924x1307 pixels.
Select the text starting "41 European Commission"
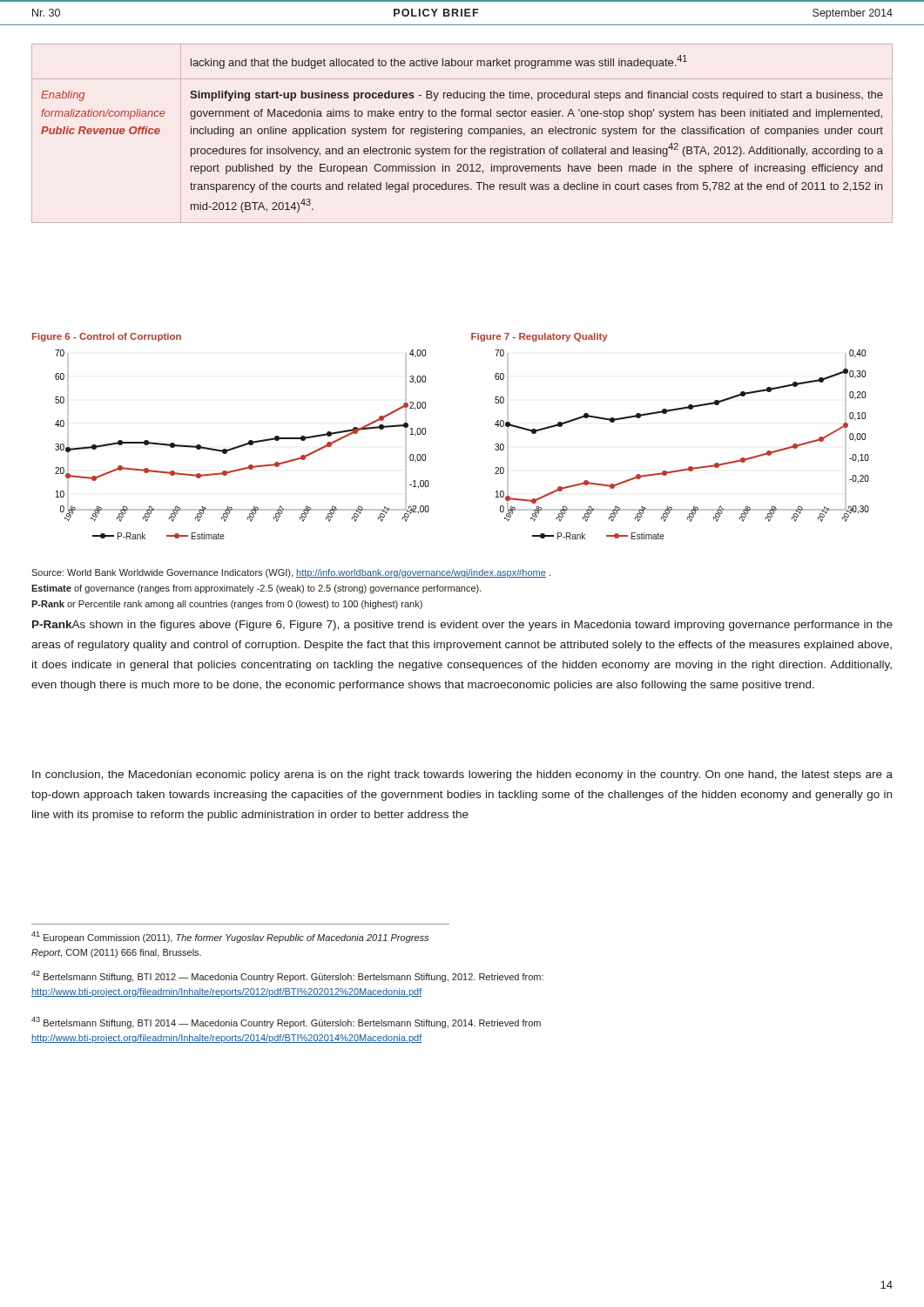pos(230,944)
